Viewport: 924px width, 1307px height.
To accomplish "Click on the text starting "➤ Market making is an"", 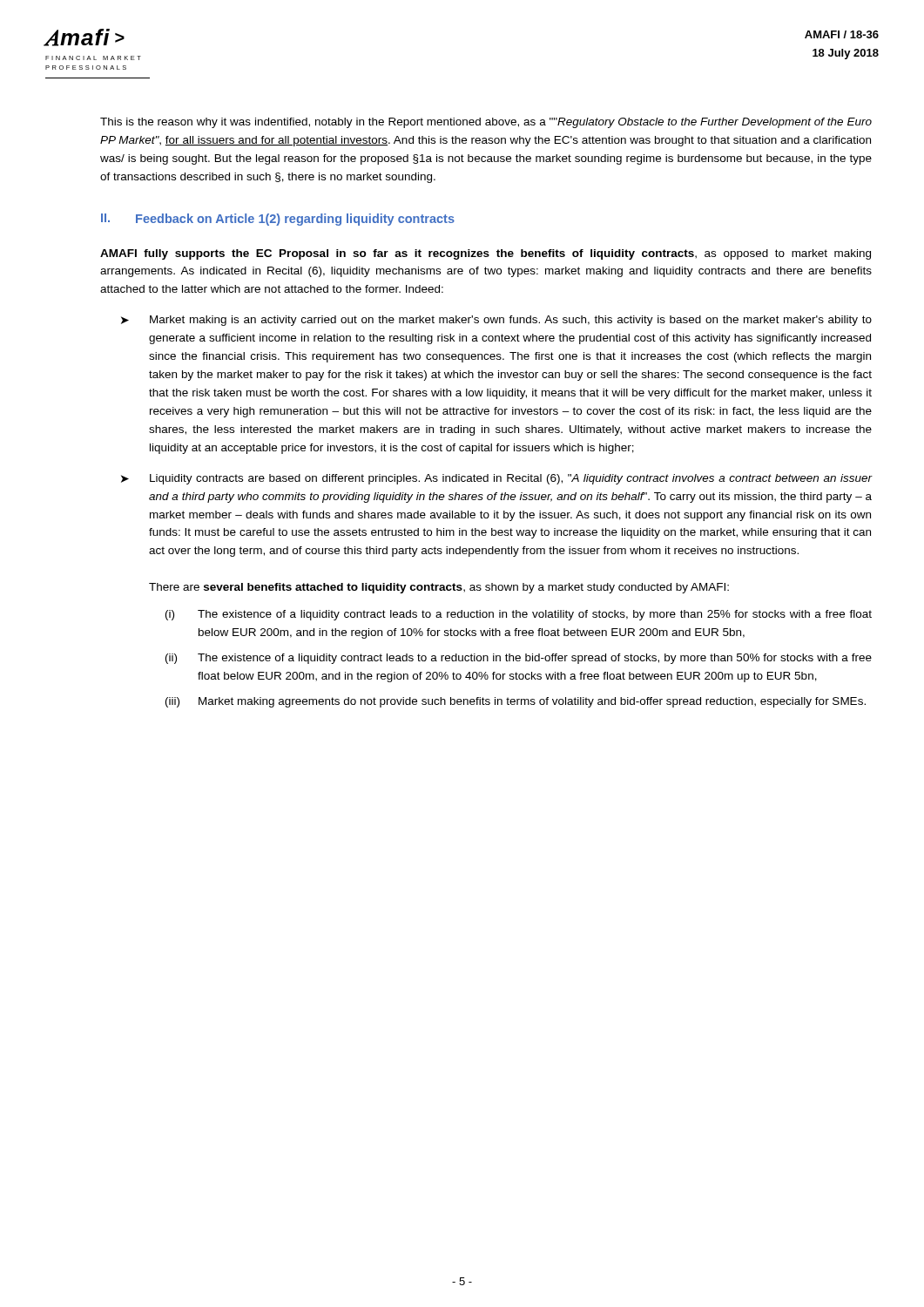I will tap(495, 384).
